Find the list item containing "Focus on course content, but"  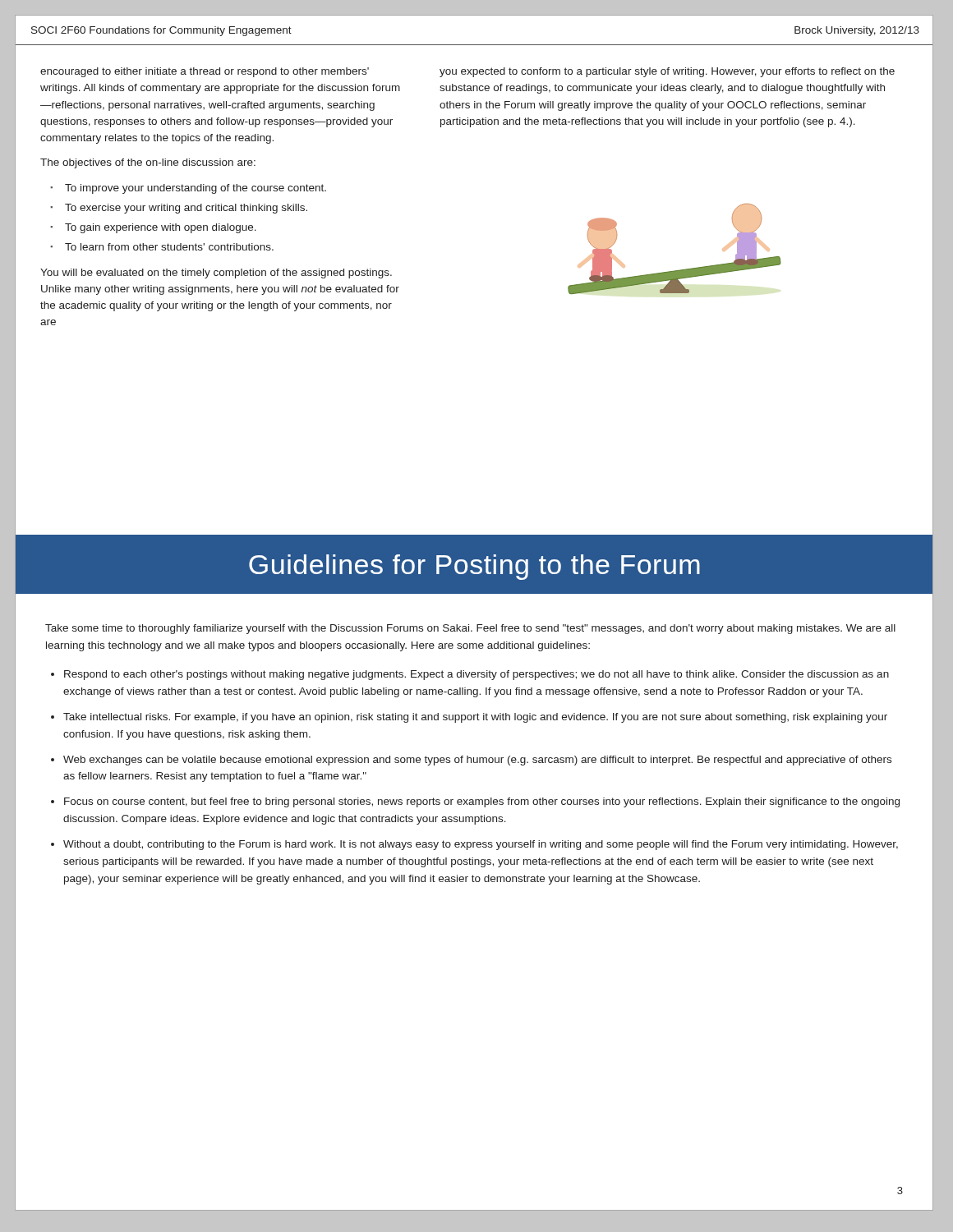point(482,810)
